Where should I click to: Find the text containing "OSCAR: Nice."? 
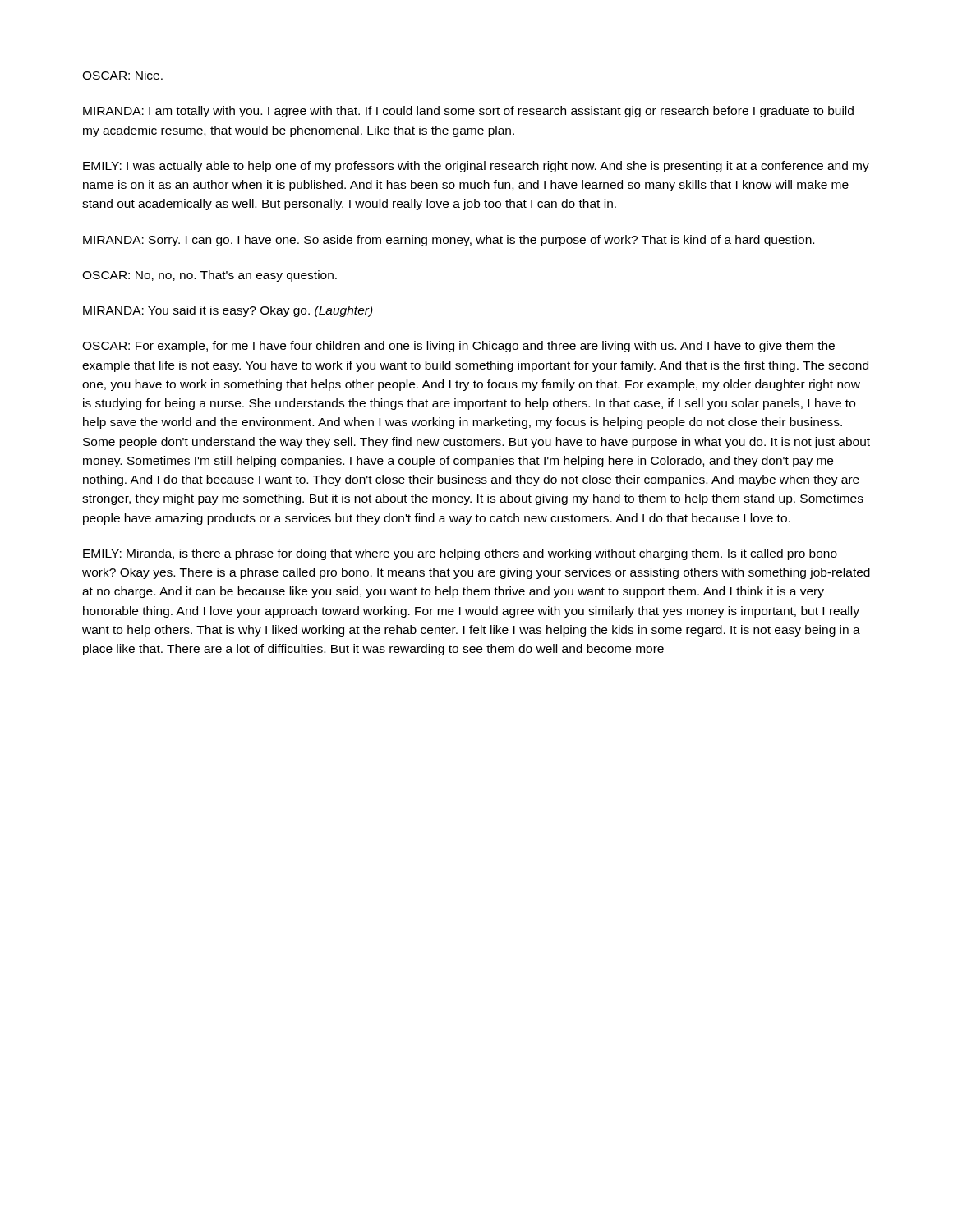[123, 75]
